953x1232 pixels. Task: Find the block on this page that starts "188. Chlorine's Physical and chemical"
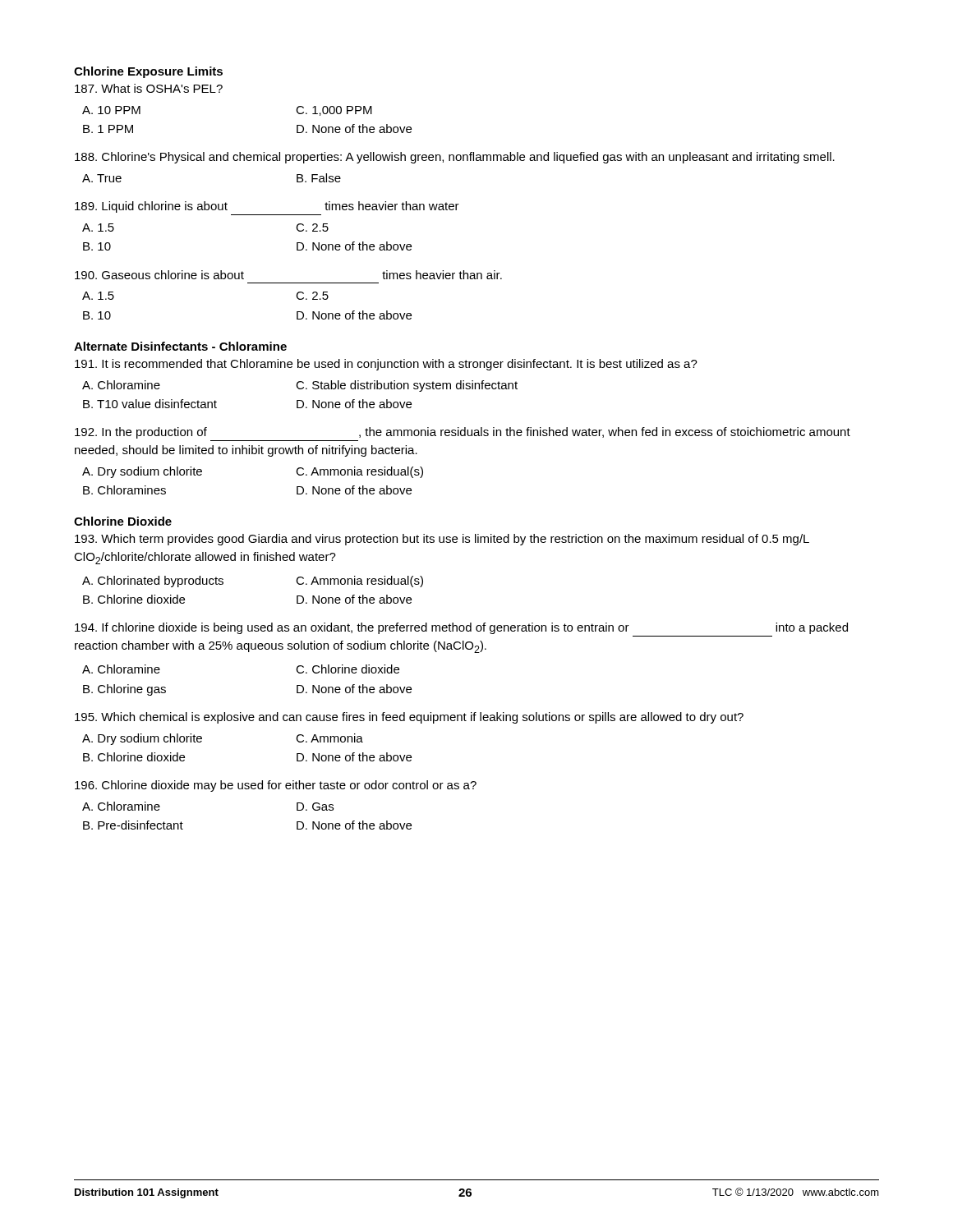point(476,168)
